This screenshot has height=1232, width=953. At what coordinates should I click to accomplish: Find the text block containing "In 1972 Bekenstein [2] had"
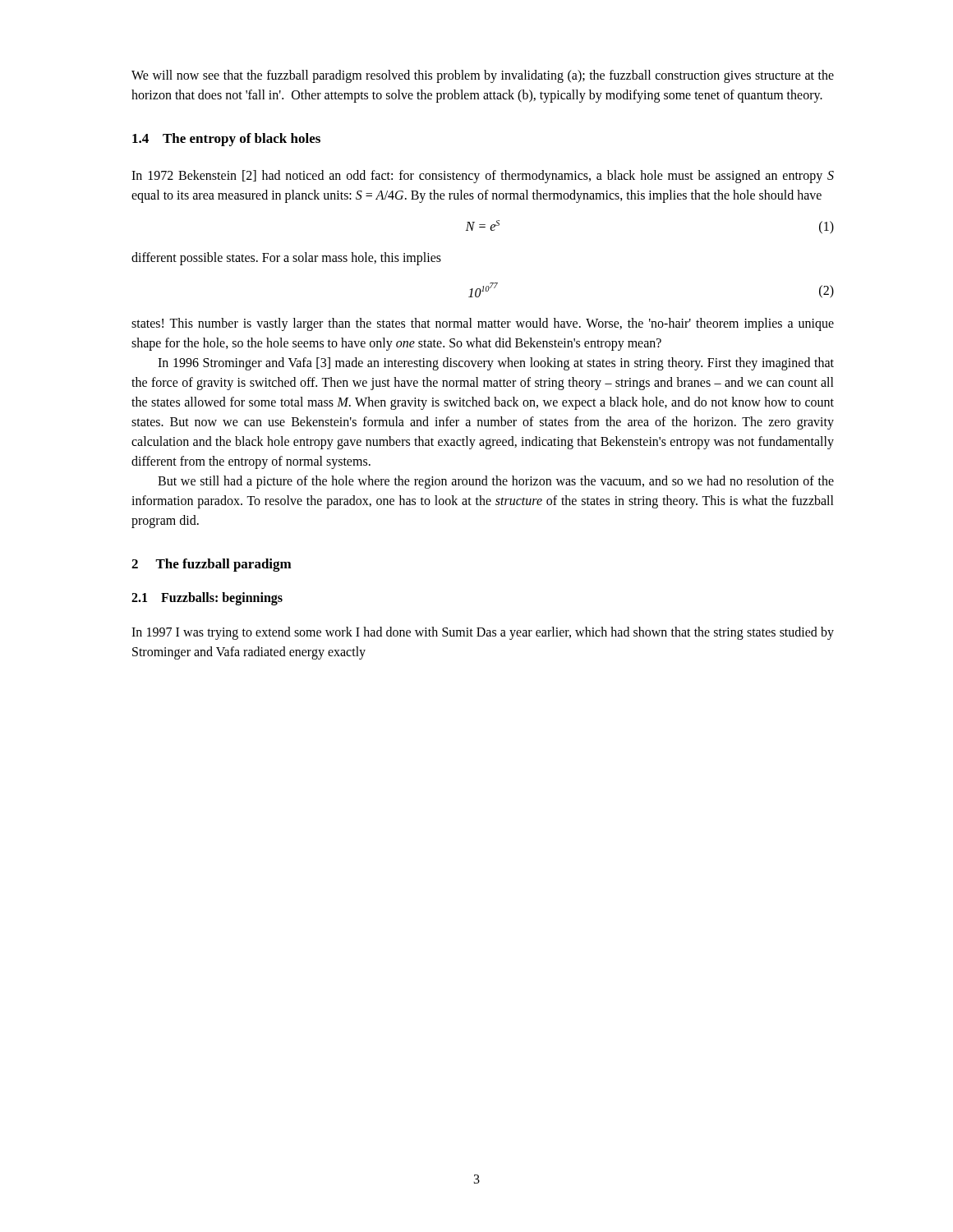click(x=483, y=185)
